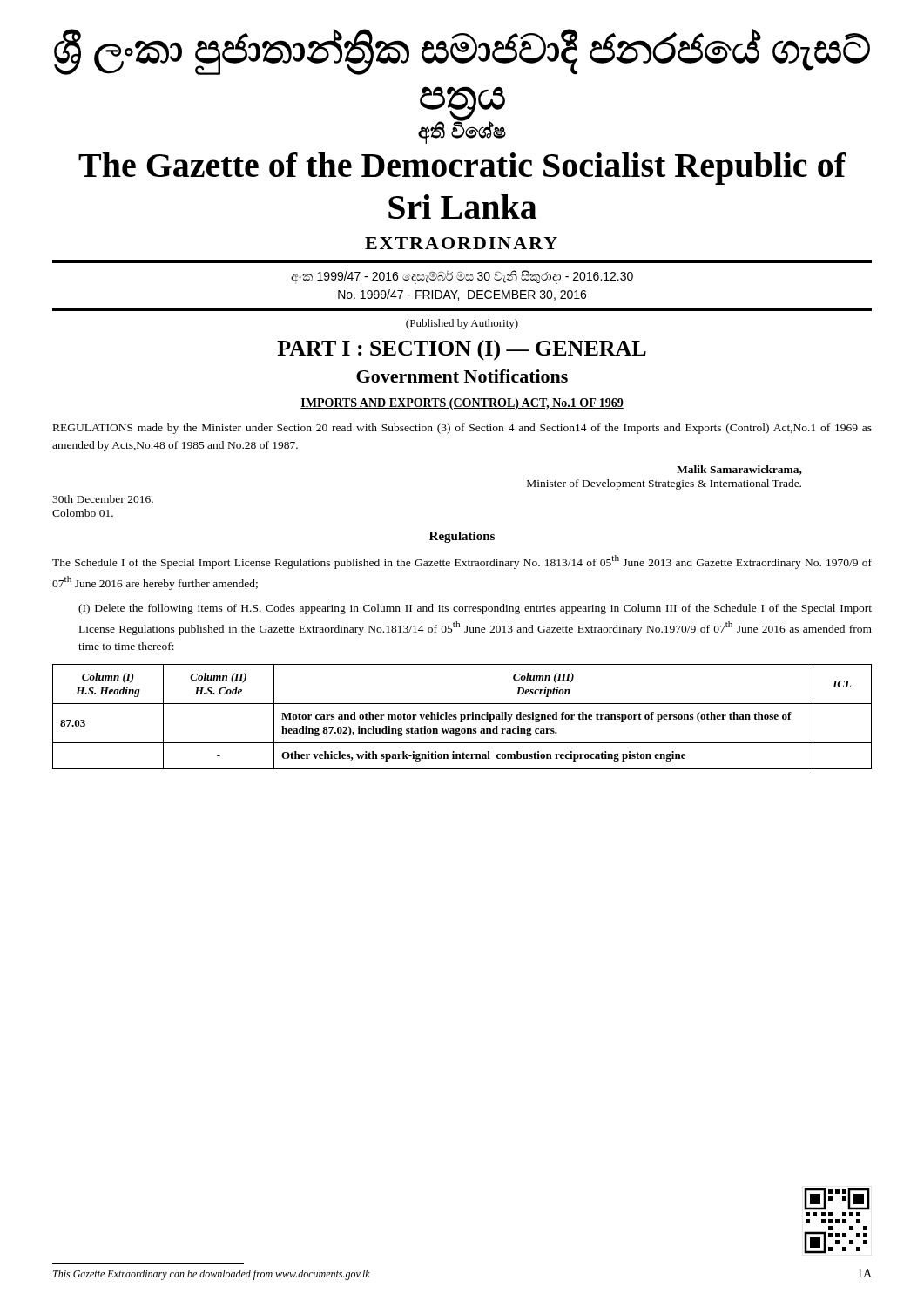Point to the text block starting "30th December 2016. Colombo 01."
This screenshot has width=924, height=1307.
103,506
